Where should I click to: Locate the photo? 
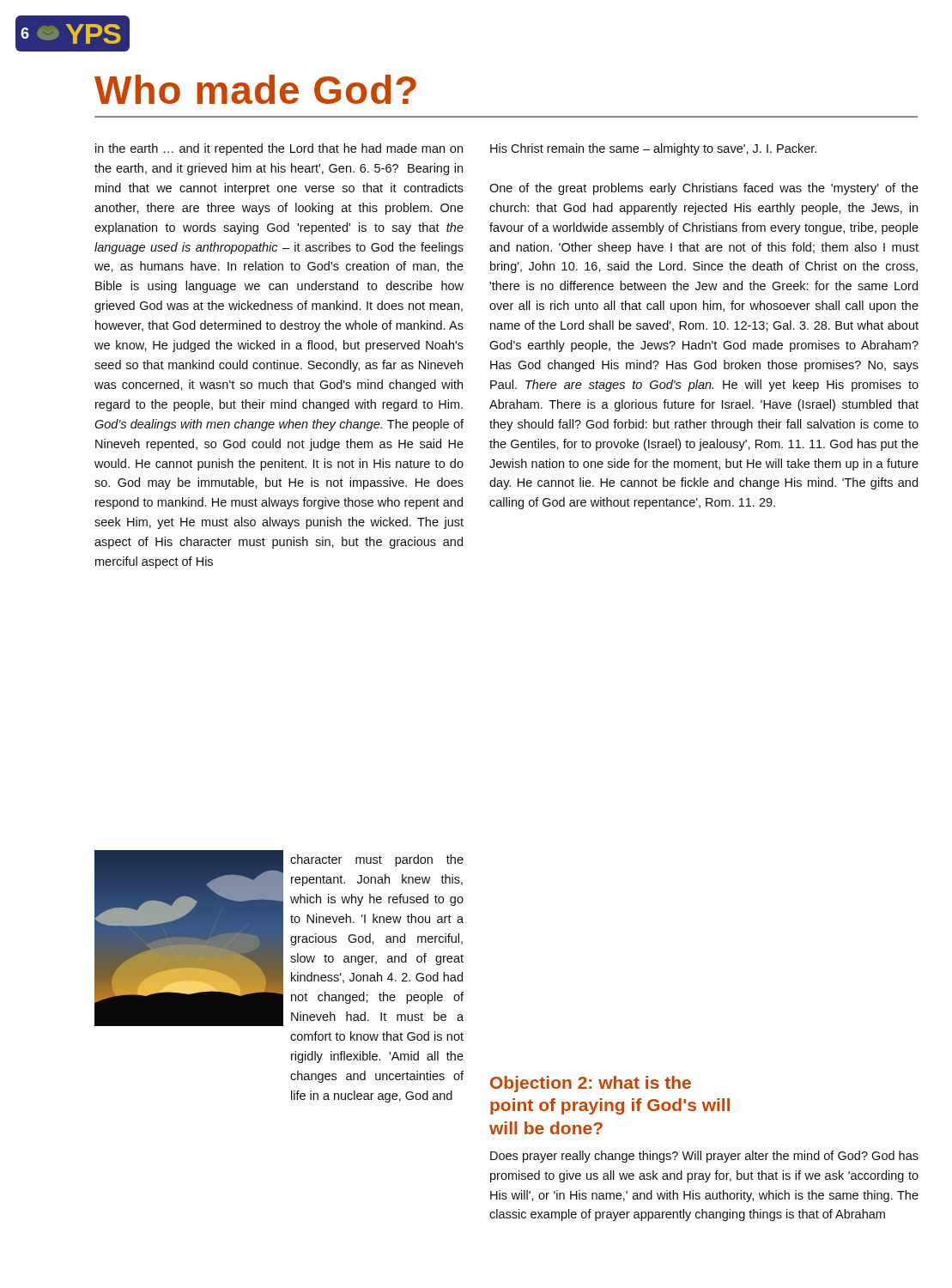tap(189, 938)
